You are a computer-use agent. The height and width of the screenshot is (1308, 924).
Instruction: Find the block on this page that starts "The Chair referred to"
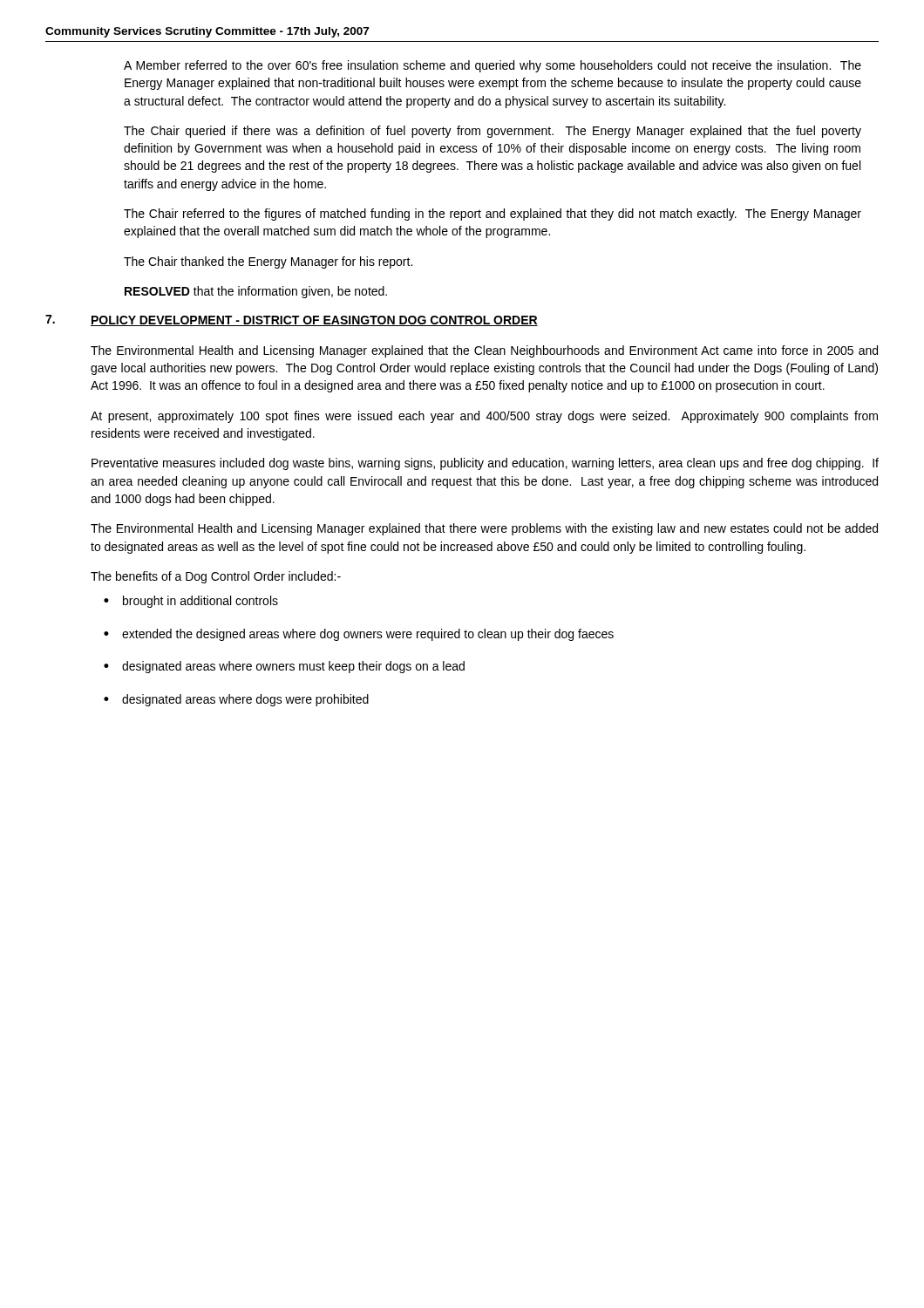click(x=493, y=223)
